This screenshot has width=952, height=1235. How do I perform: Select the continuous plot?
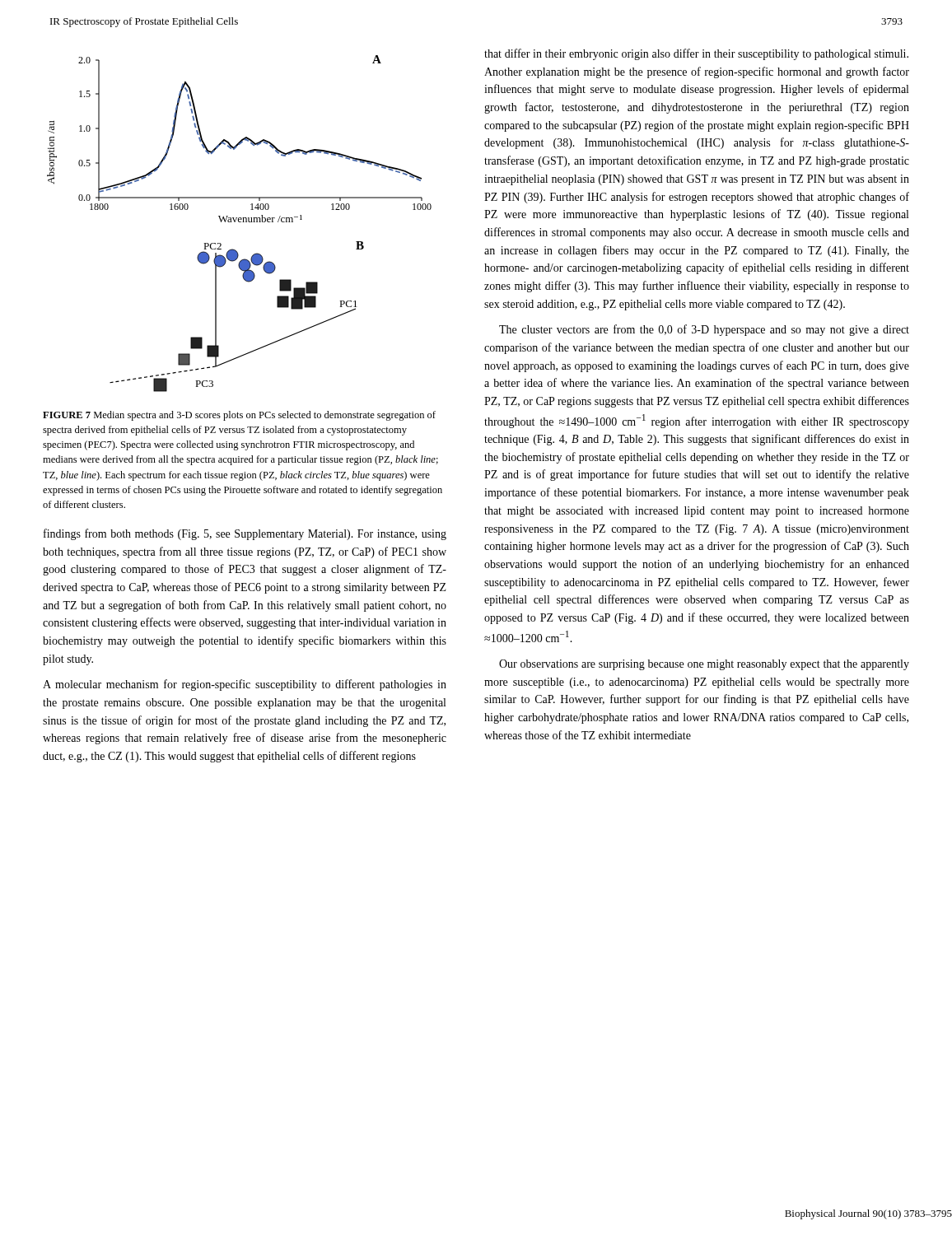(245, 224)
